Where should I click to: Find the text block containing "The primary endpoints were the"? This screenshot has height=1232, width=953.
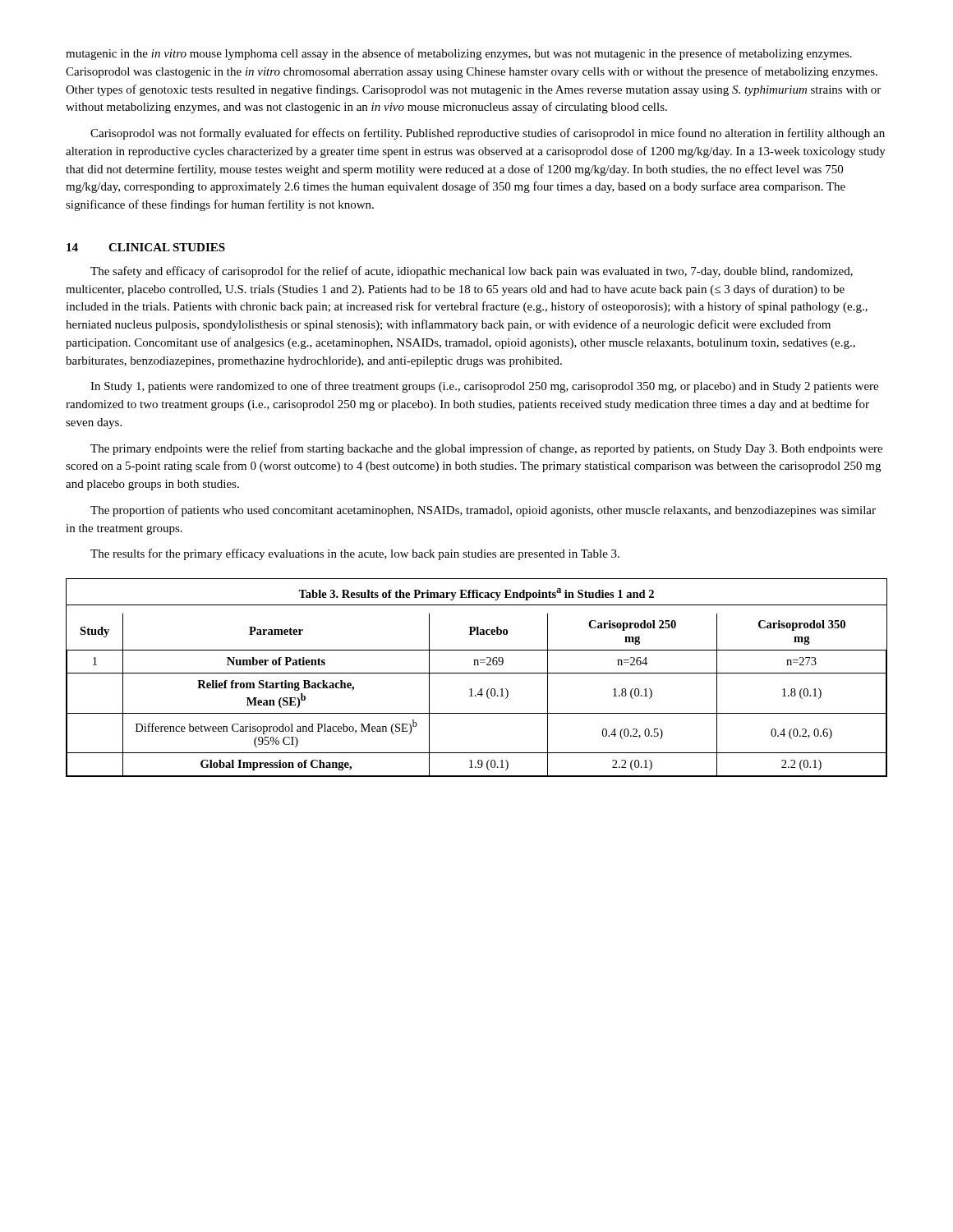(x=476, y=467)
